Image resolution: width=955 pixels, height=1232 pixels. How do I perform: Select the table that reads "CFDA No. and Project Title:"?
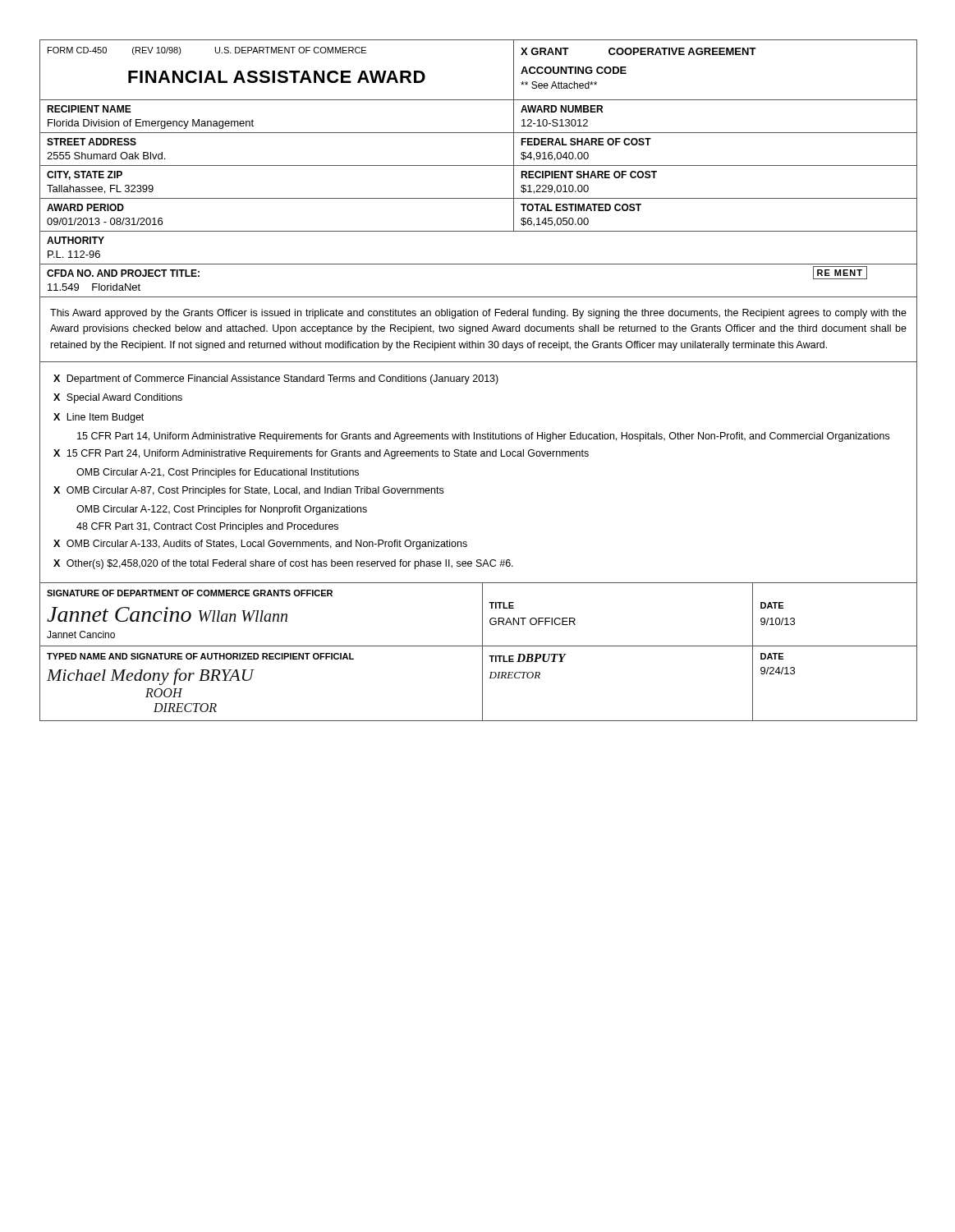(x=478, y=281)
